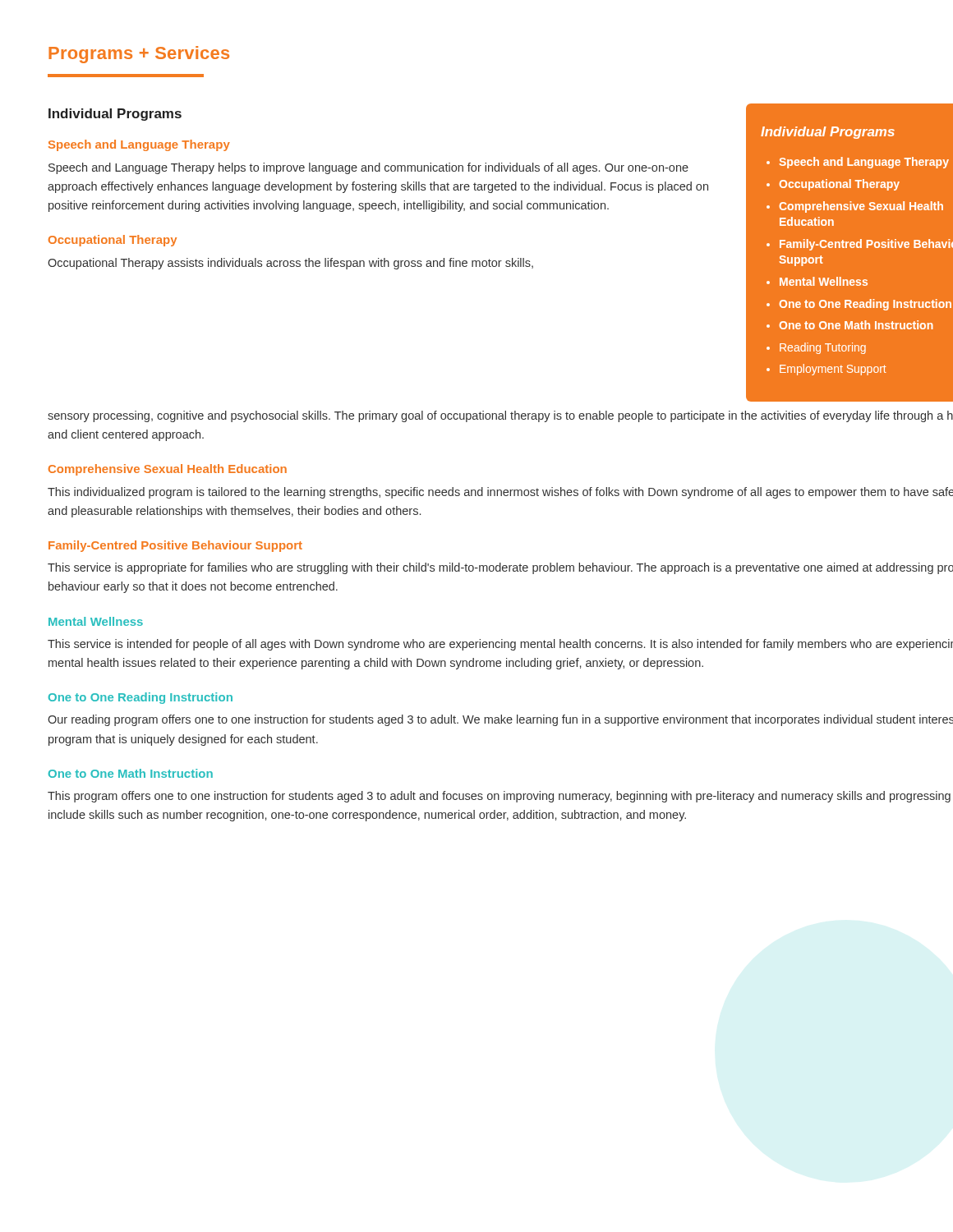Click on the section header with the text "Comprehensive Sexual Health Education"
Screen dimensions: 1232x953
167,469
